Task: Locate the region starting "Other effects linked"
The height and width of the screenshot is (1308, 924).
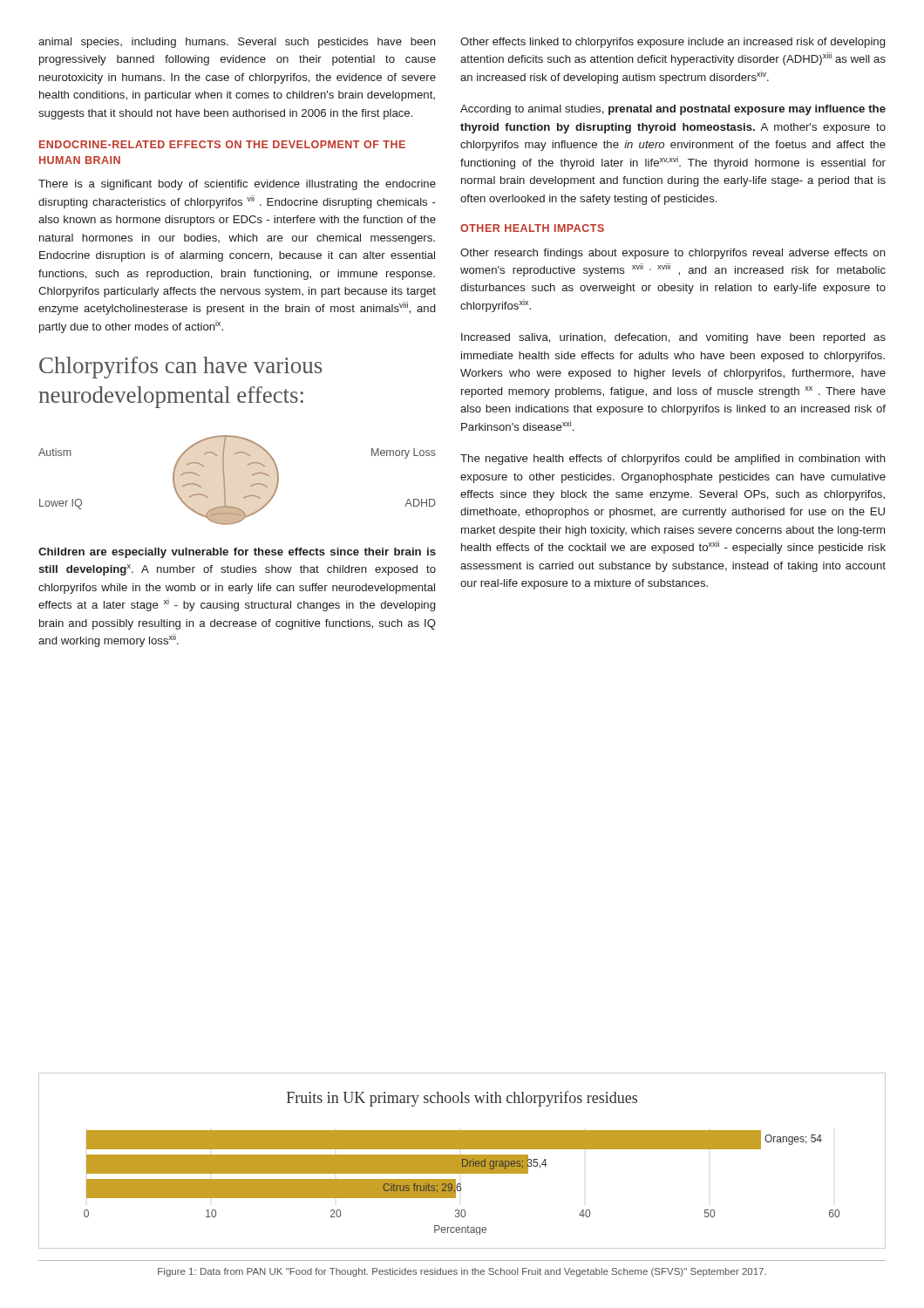Action: [x=673, y=59]
